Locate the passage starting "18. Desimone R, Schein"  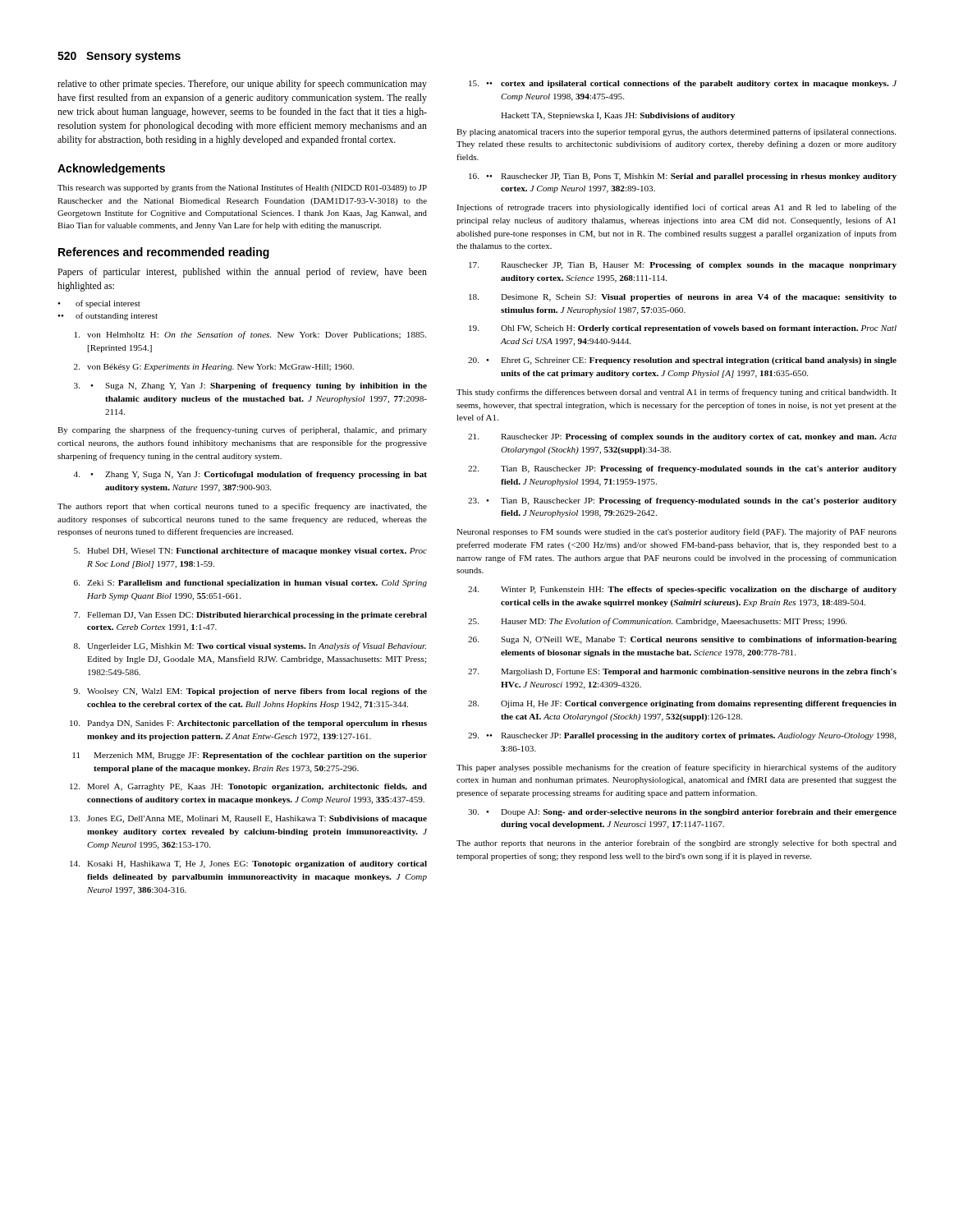677,303
